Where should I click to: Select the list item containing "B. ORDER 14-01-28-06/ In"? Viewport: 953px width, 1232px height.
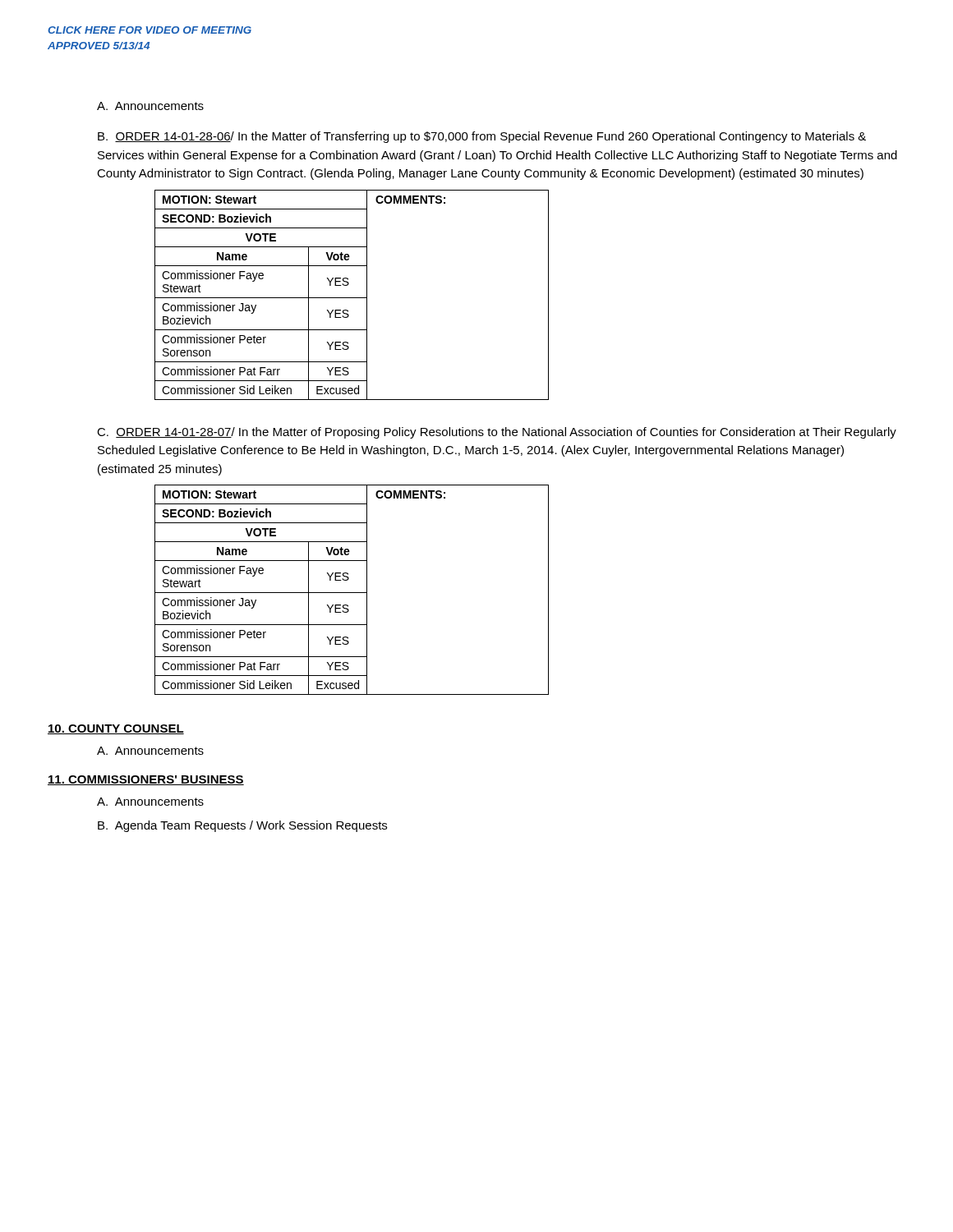[x=497, y=154]
